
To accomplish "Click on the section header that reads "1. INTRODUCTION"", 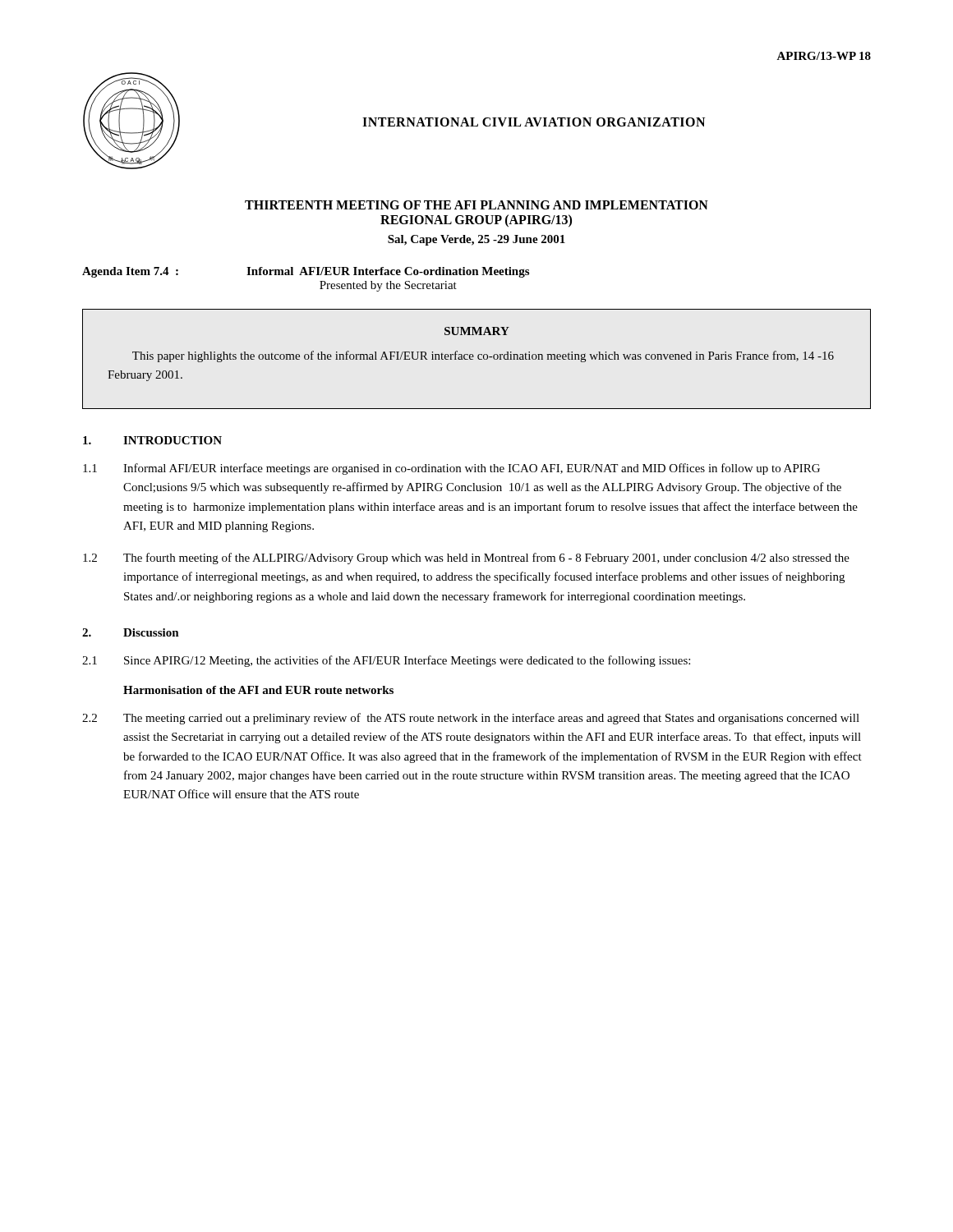I will [152, 441].
